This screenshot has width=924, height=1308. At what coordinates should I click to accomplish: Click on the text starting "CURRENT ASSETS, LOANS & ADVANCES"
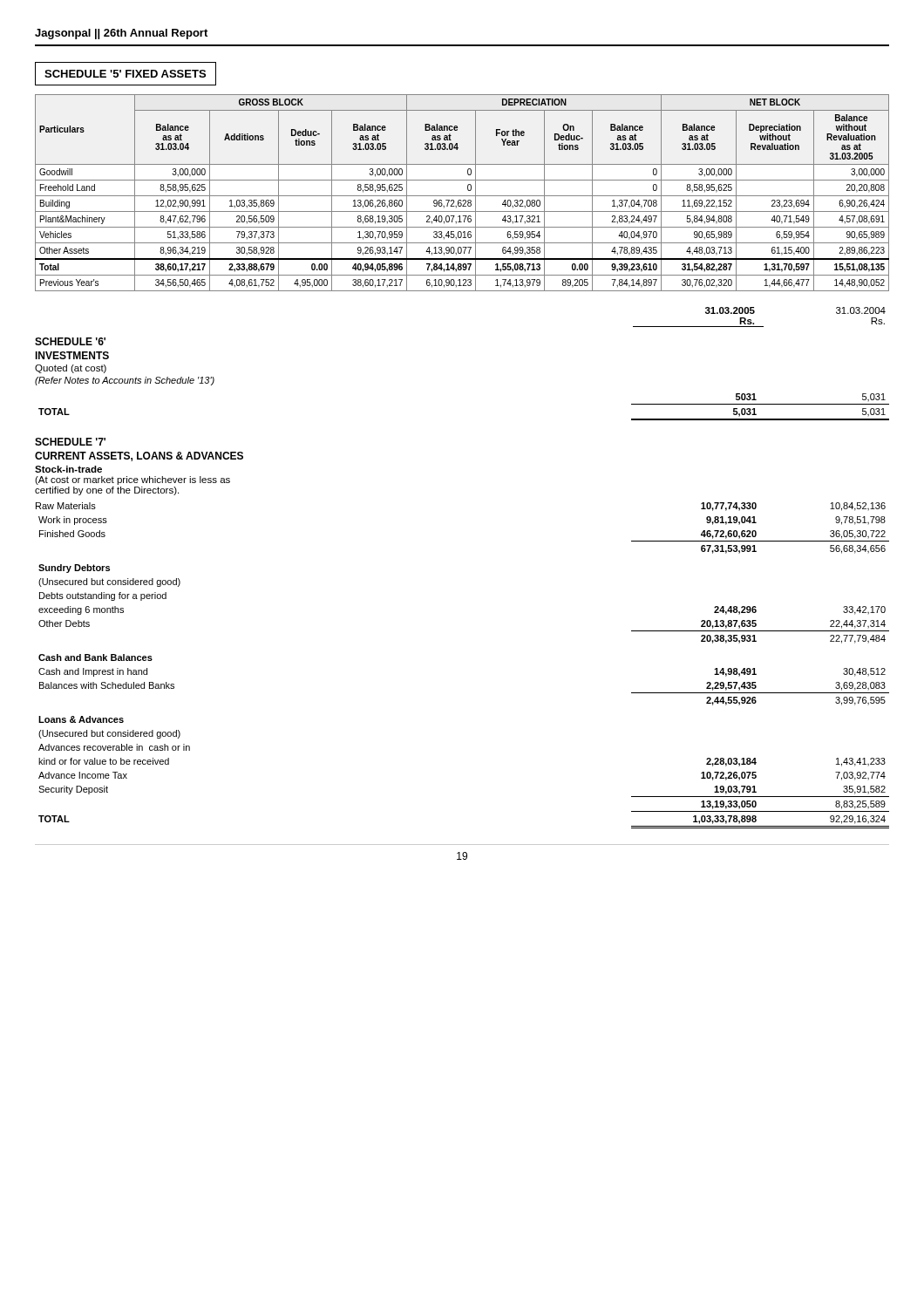pos(139,456)
